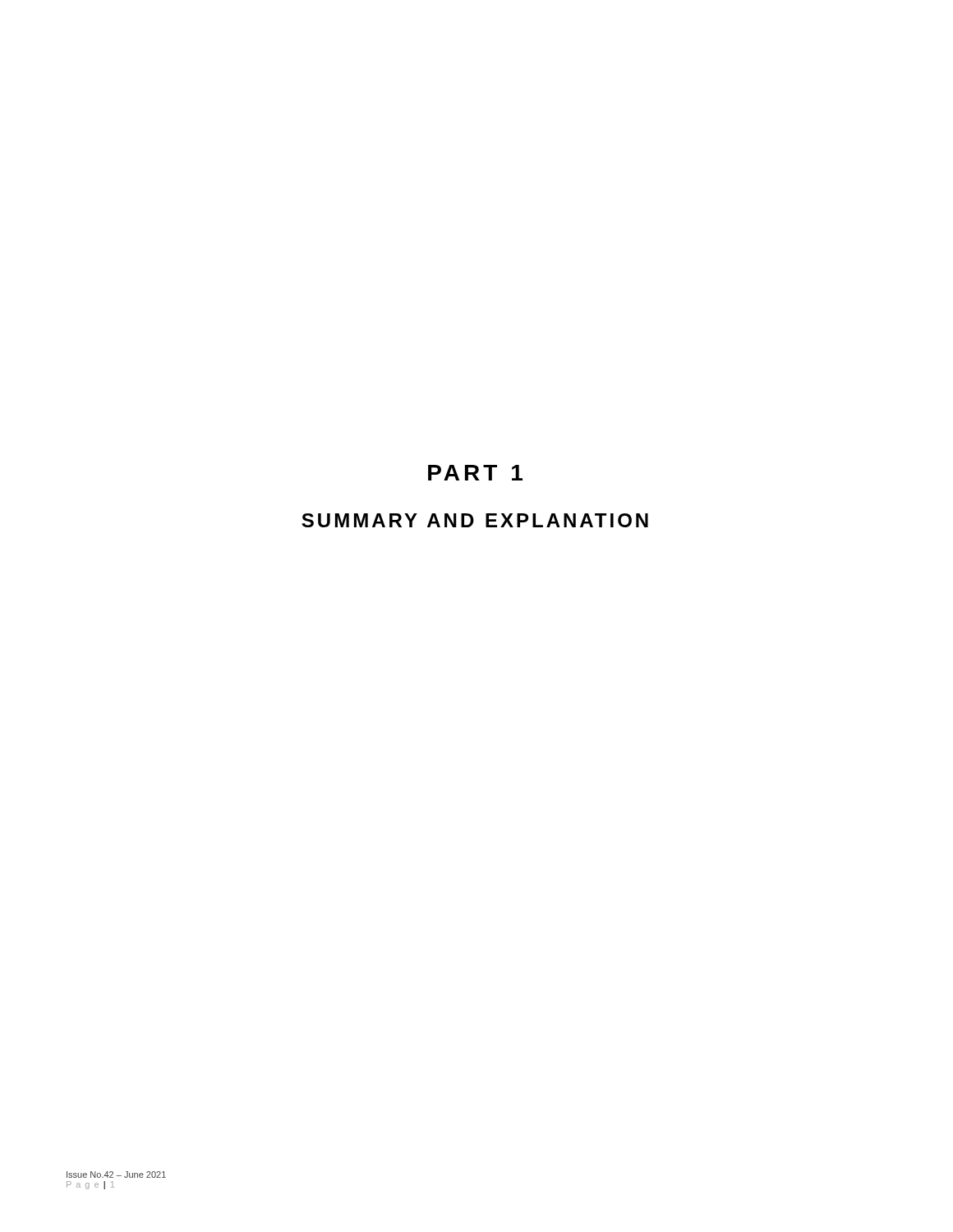Image resolution: width=953 pixels, height=1232 pixels.
Task: Click the title
Action: tap(476, 496)
